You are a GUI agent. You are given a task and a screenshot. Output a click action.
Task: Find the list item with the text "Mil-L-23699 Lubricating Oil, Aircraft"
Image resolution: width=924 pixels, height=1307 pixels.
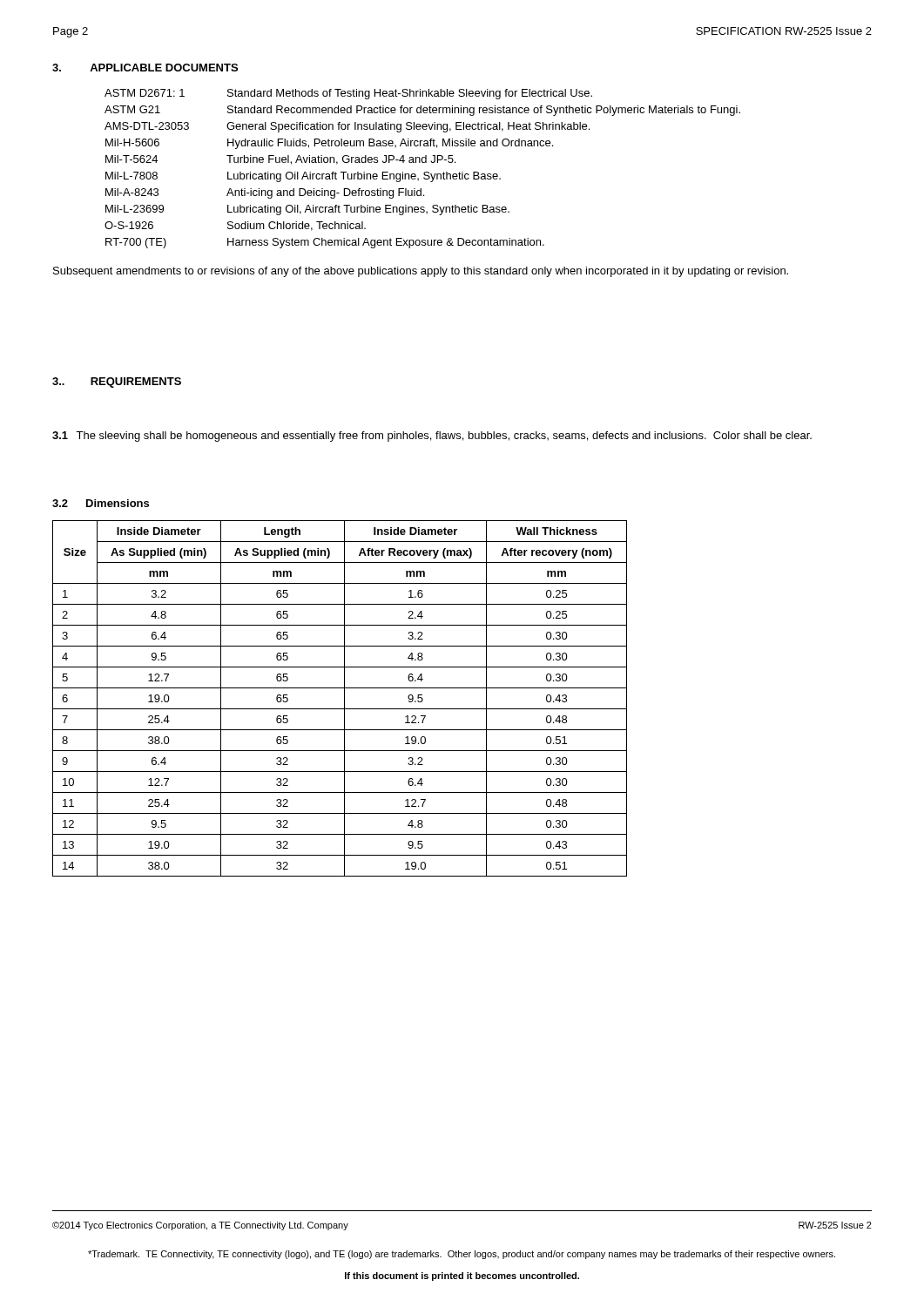[x=307, y=209]
